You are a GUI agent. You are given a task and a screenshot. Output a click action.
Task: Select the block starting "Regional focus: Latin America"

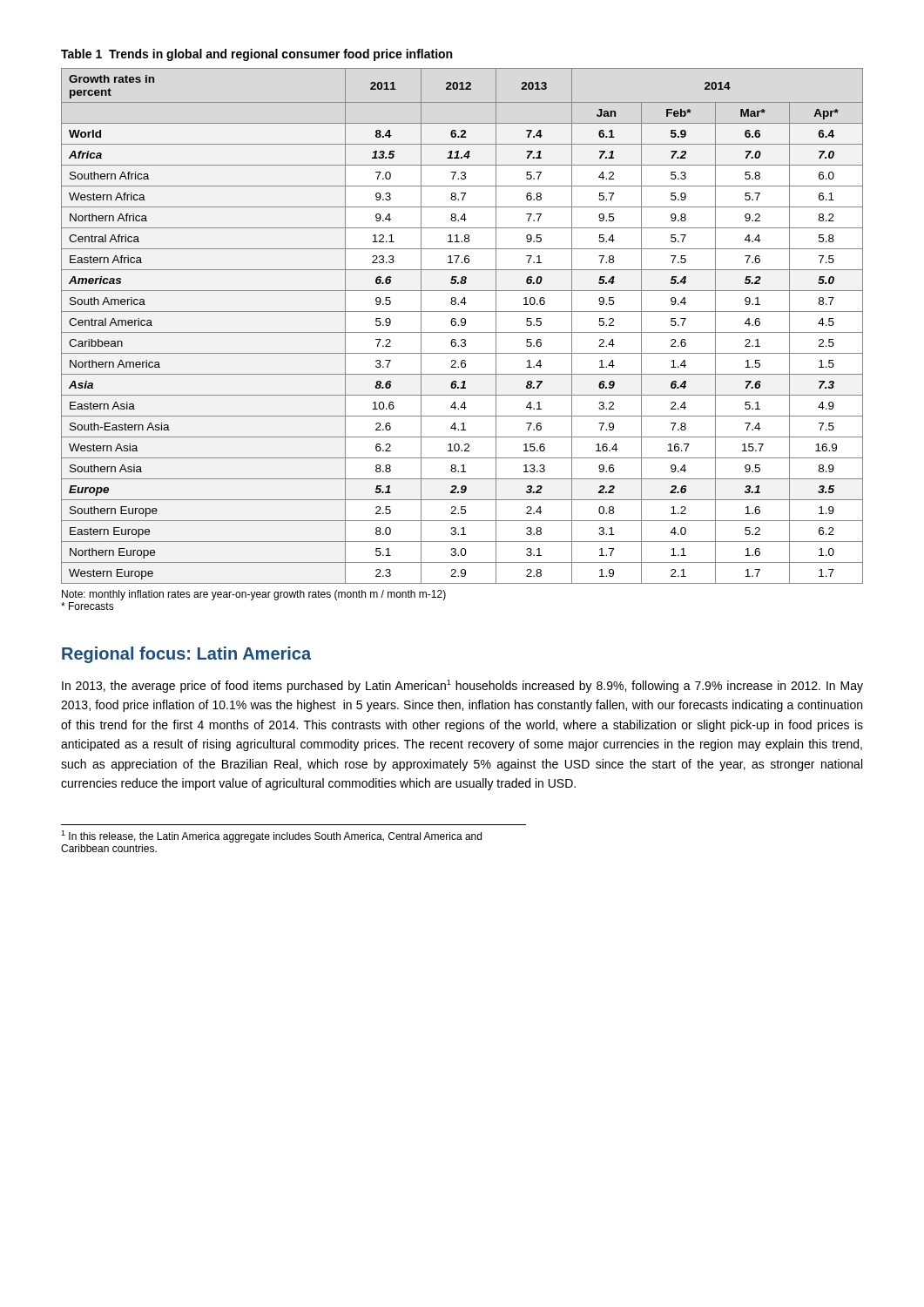pos(186,654)
